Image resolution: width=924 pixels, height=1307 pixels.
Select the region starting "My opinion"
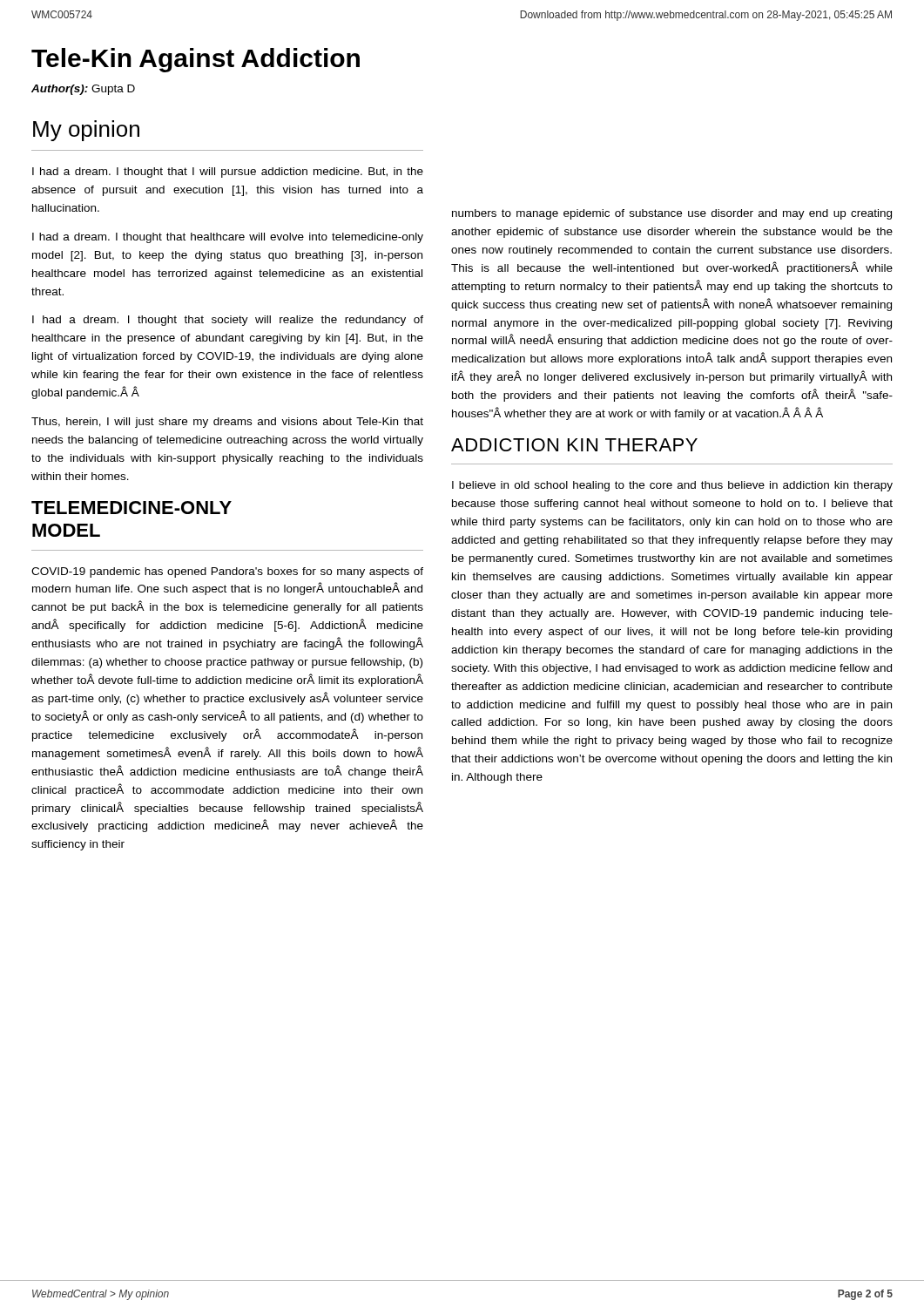[x=86, y=131]
